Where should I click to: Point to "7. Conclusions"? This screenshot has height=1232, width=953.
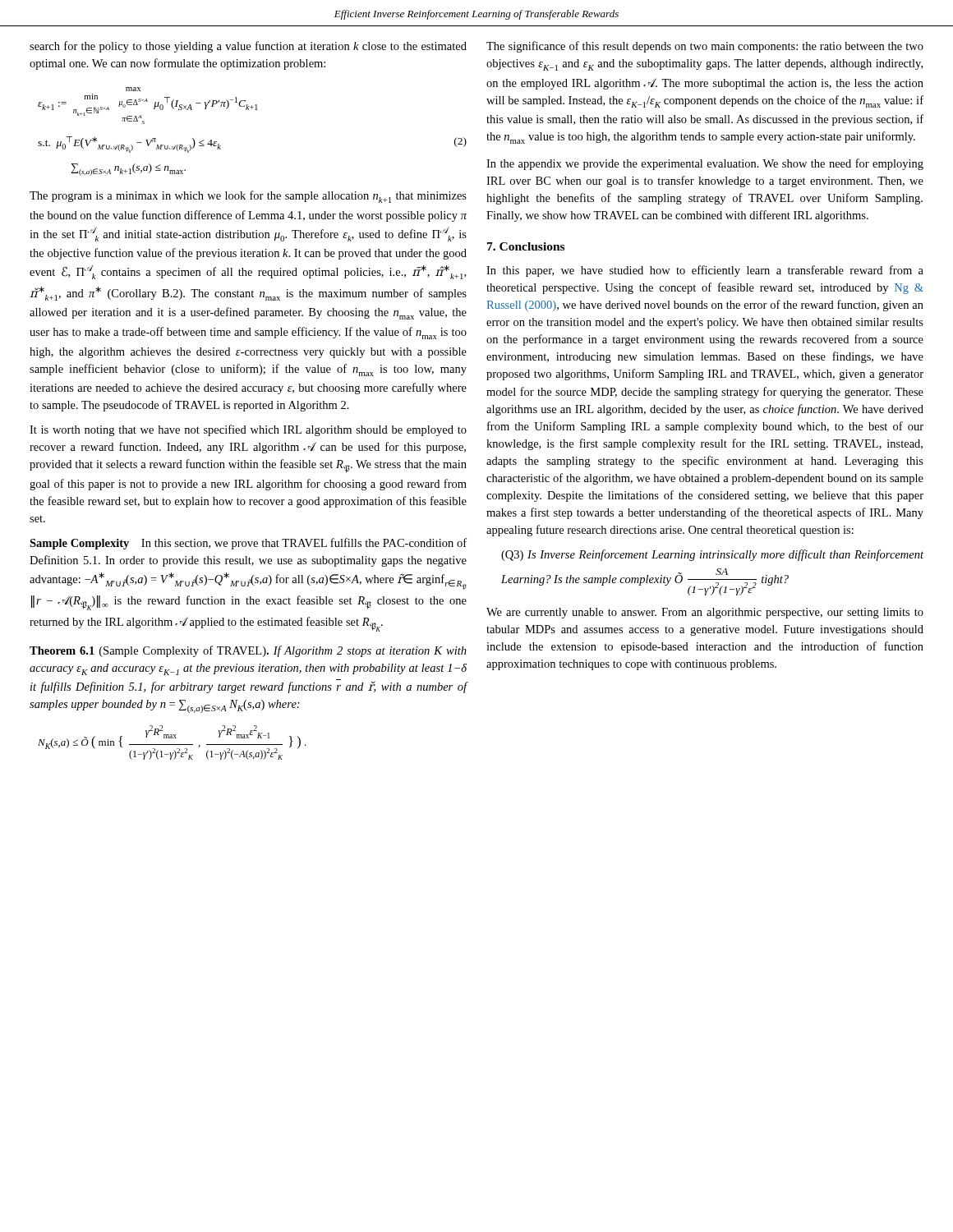coord(526,246)
